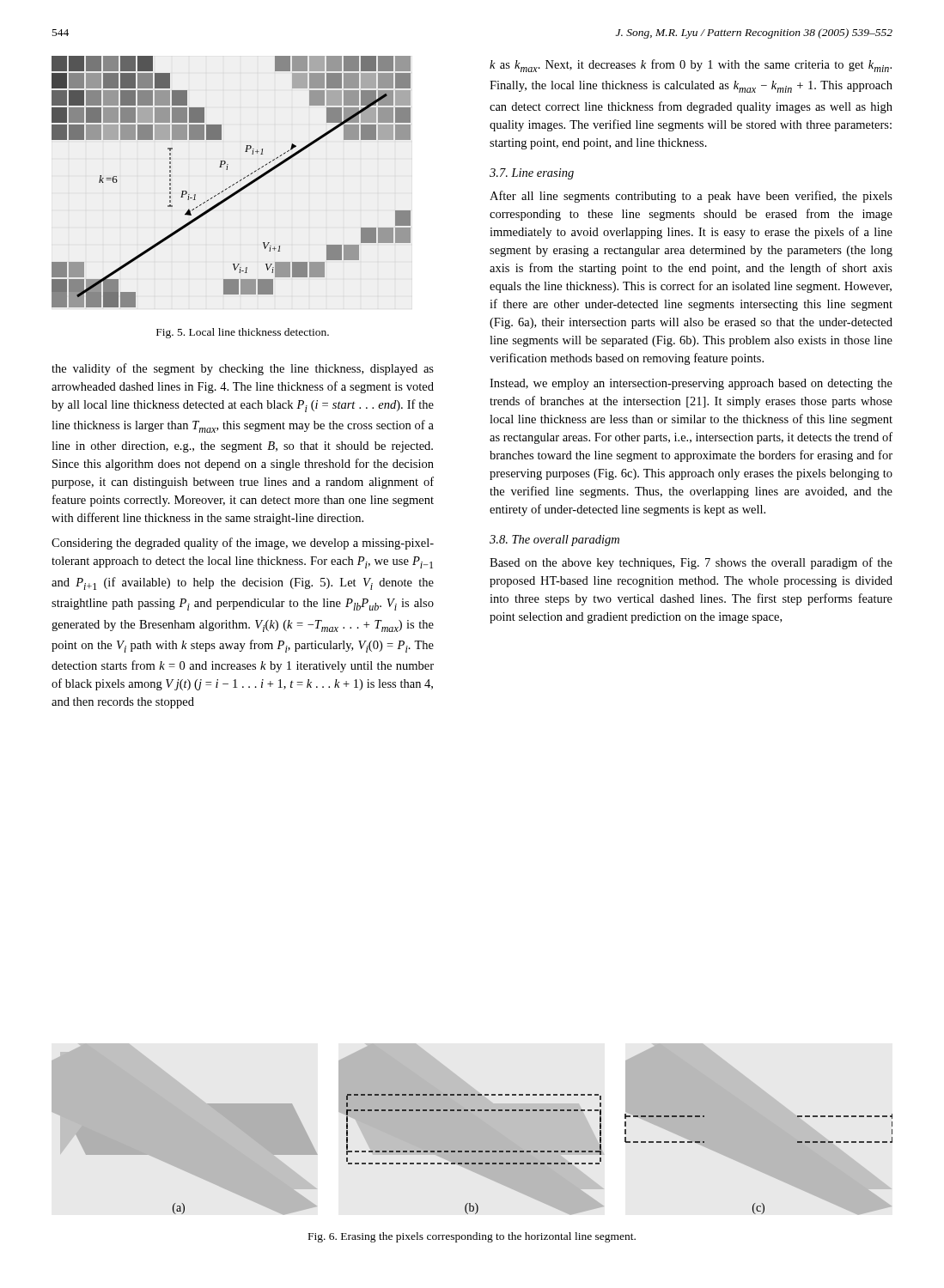Find the text starting "After all line segments contributing"
The width and height of the screenshot is (944, 1288).
click(x=691, y=353)
